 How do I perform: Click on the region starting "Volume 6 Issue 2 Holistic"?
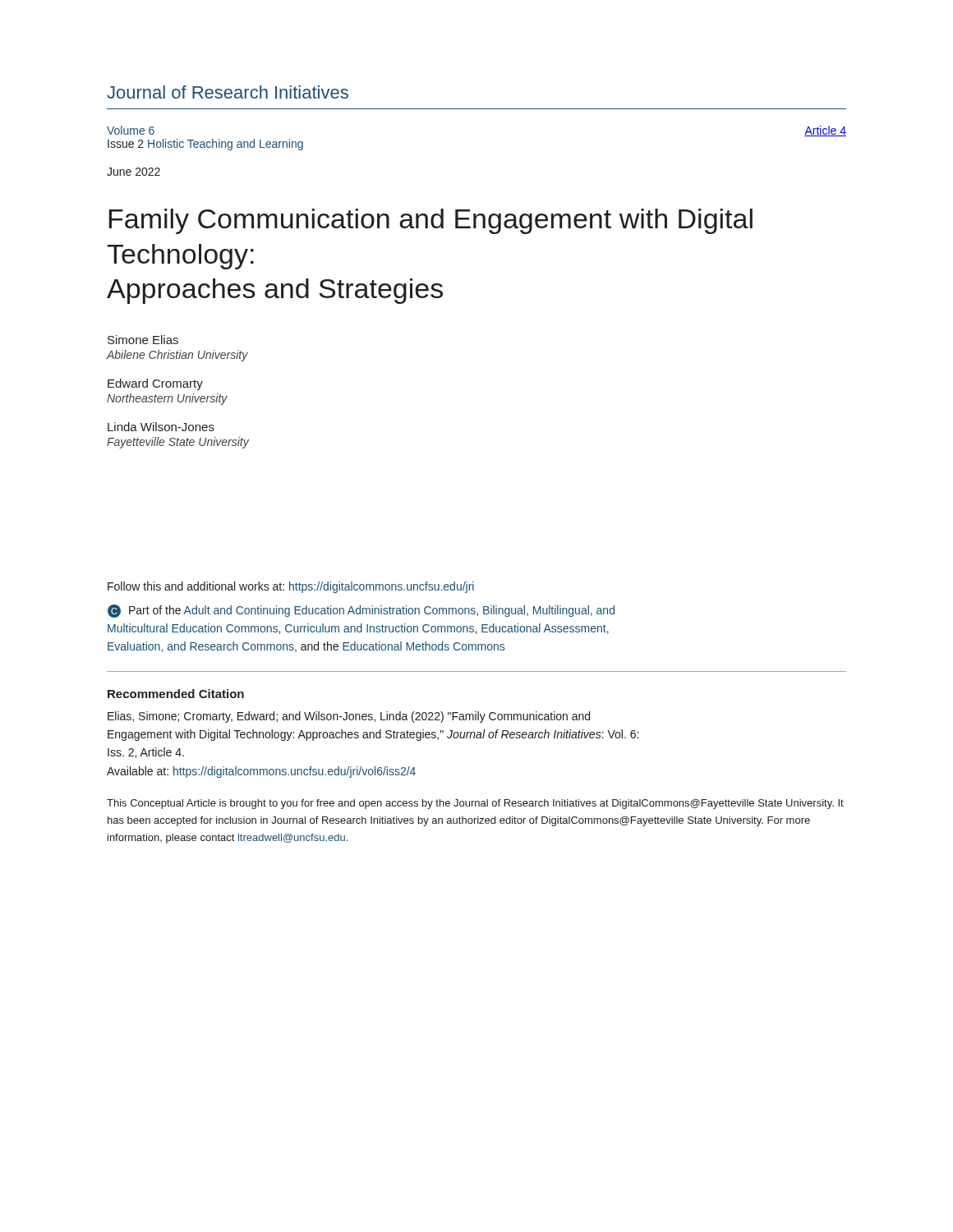pyautogui.click(x=205, y=137)
